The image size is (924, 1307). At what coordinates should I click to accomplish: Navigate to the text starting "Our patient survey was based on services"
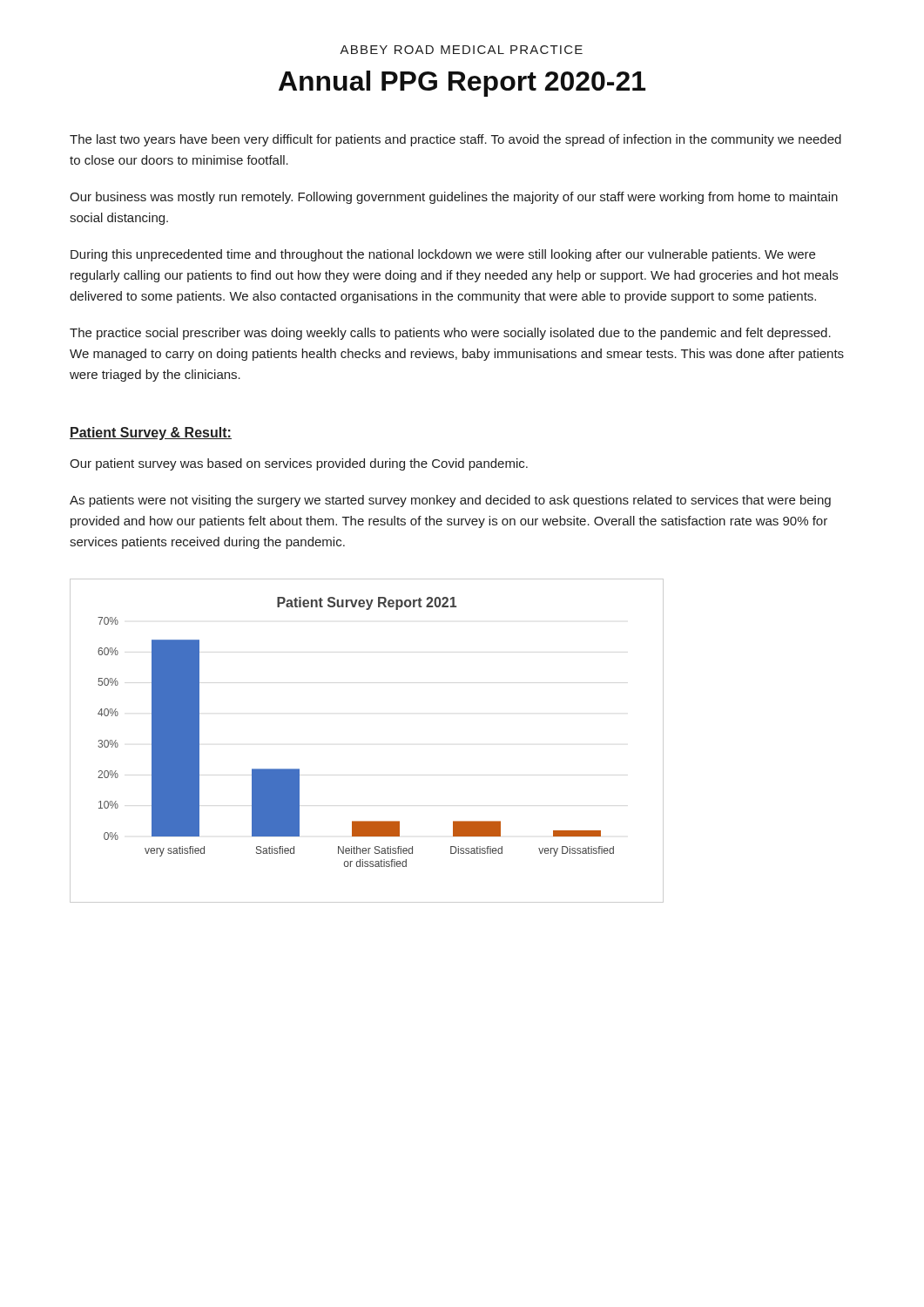coord(299,463)
